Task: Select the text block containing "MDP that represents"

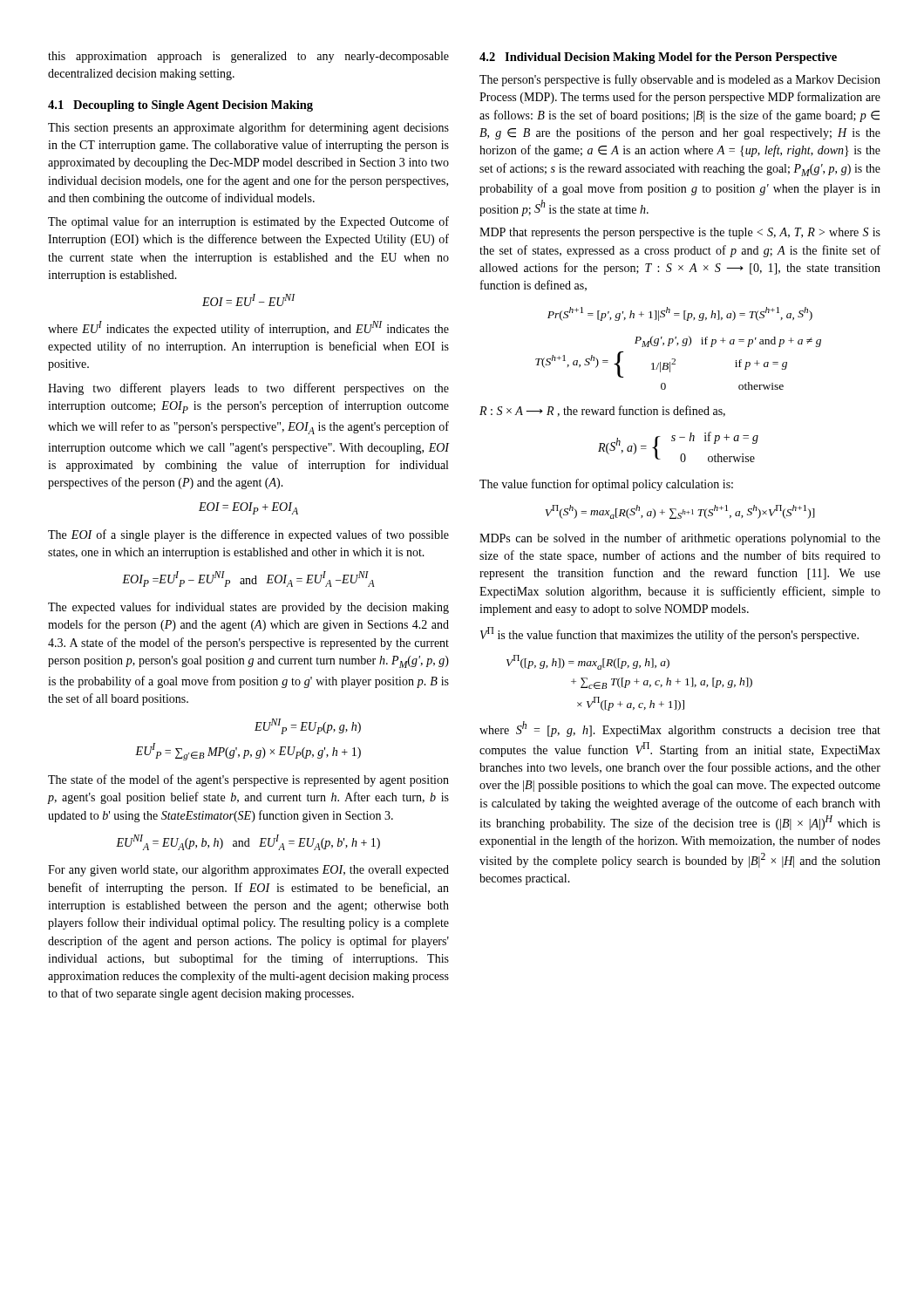Action: (680, 259)
